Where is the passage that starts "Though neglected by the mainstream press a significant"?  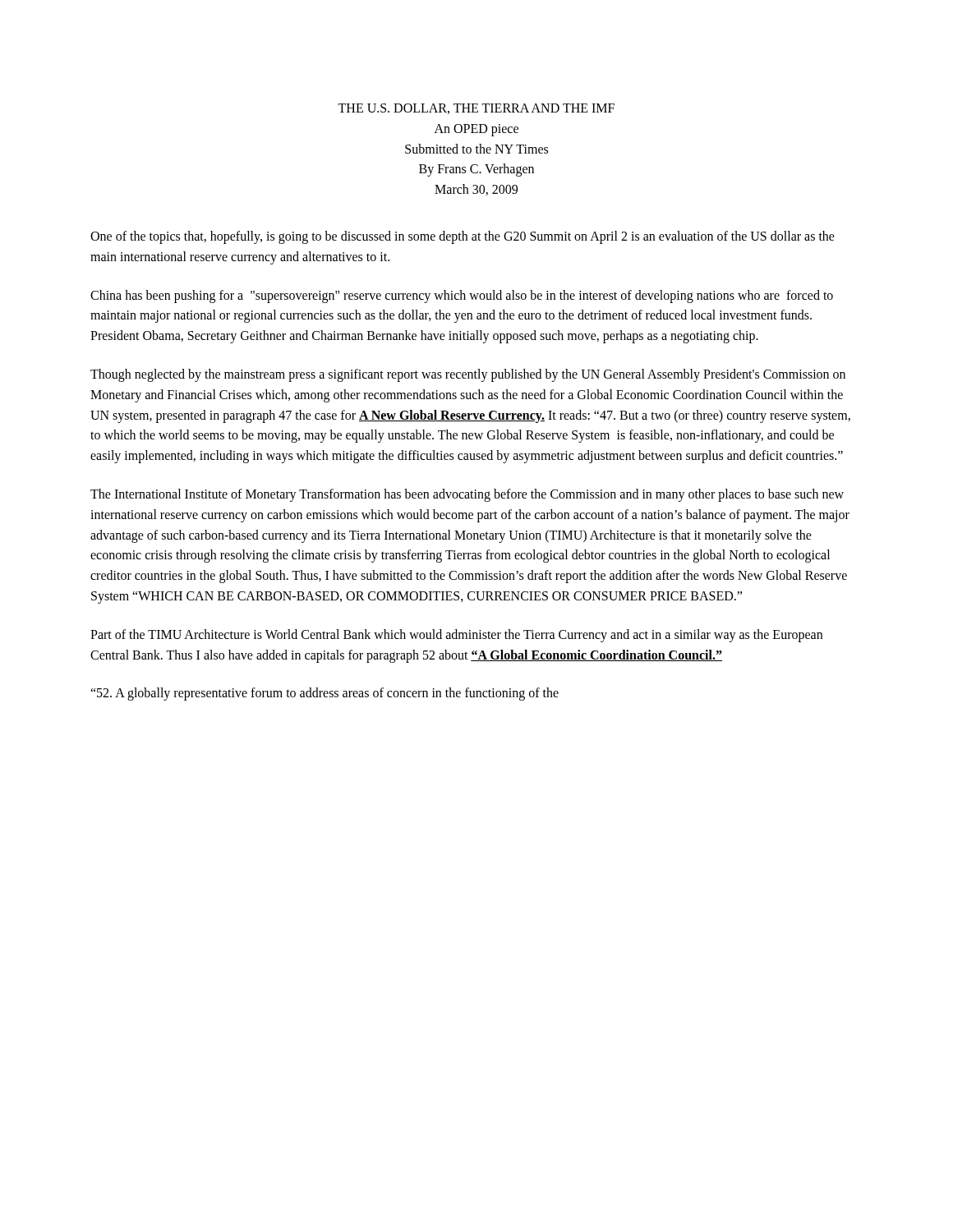[471, 415]
